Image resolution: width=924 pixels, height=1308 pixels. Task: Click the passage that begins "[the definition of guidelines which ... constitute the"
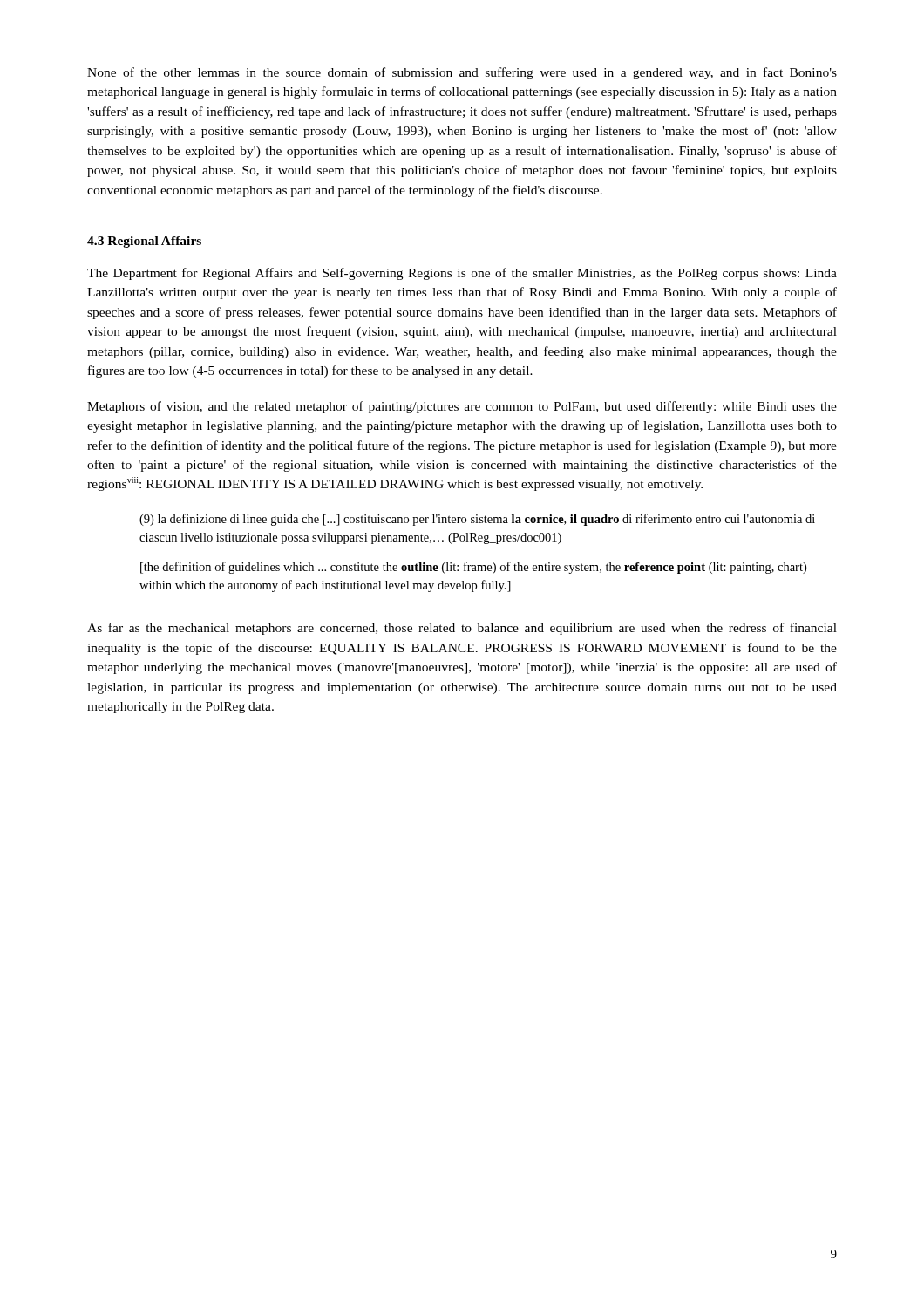pos(473,576)
